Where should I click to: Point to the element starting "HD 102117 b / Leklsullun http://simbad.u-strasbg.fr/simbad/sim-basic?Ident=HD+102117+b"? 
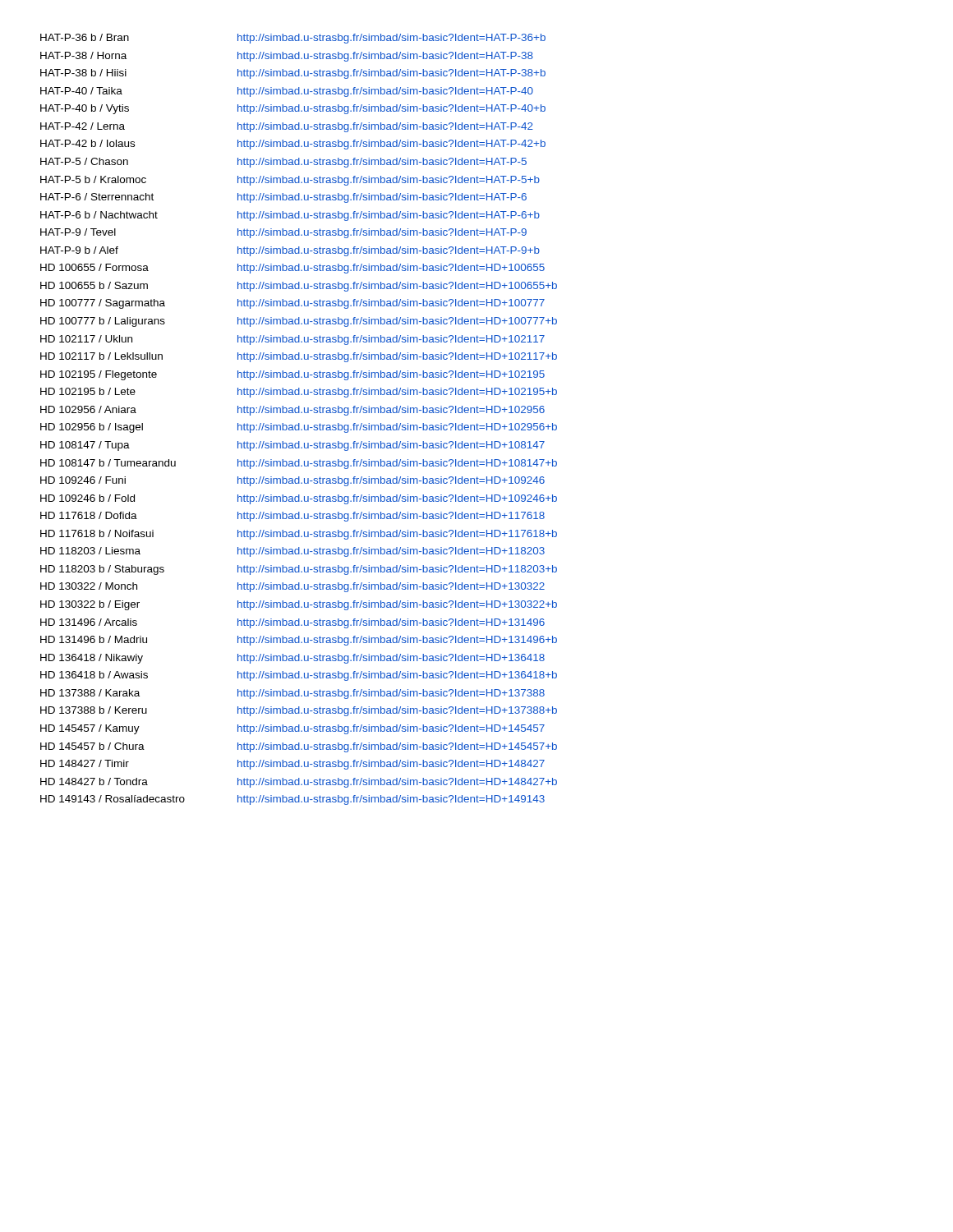[x=298, y=356]
